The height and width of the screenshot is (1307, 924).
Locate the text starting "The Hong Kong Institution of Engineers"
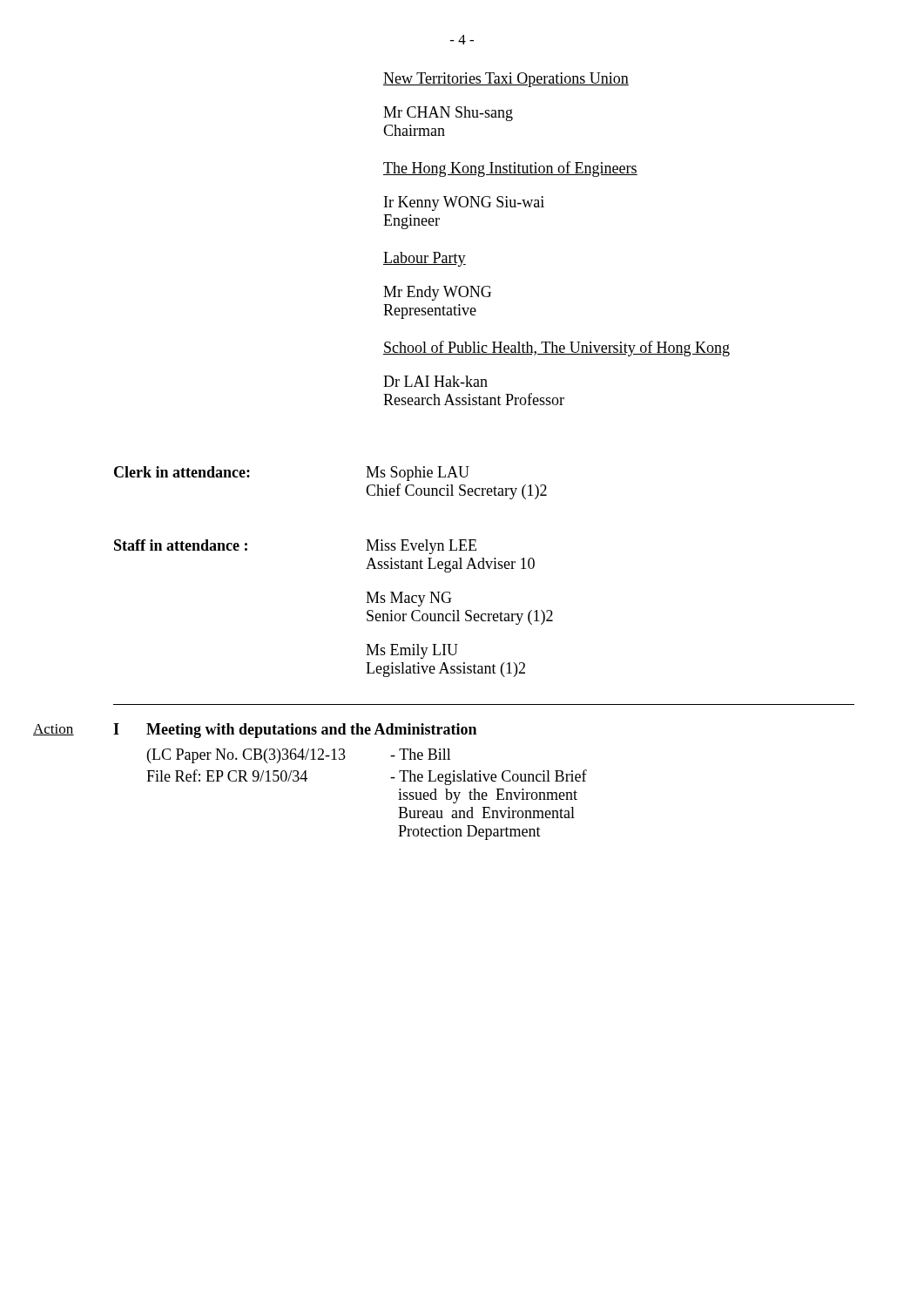[x=619, y=169]
